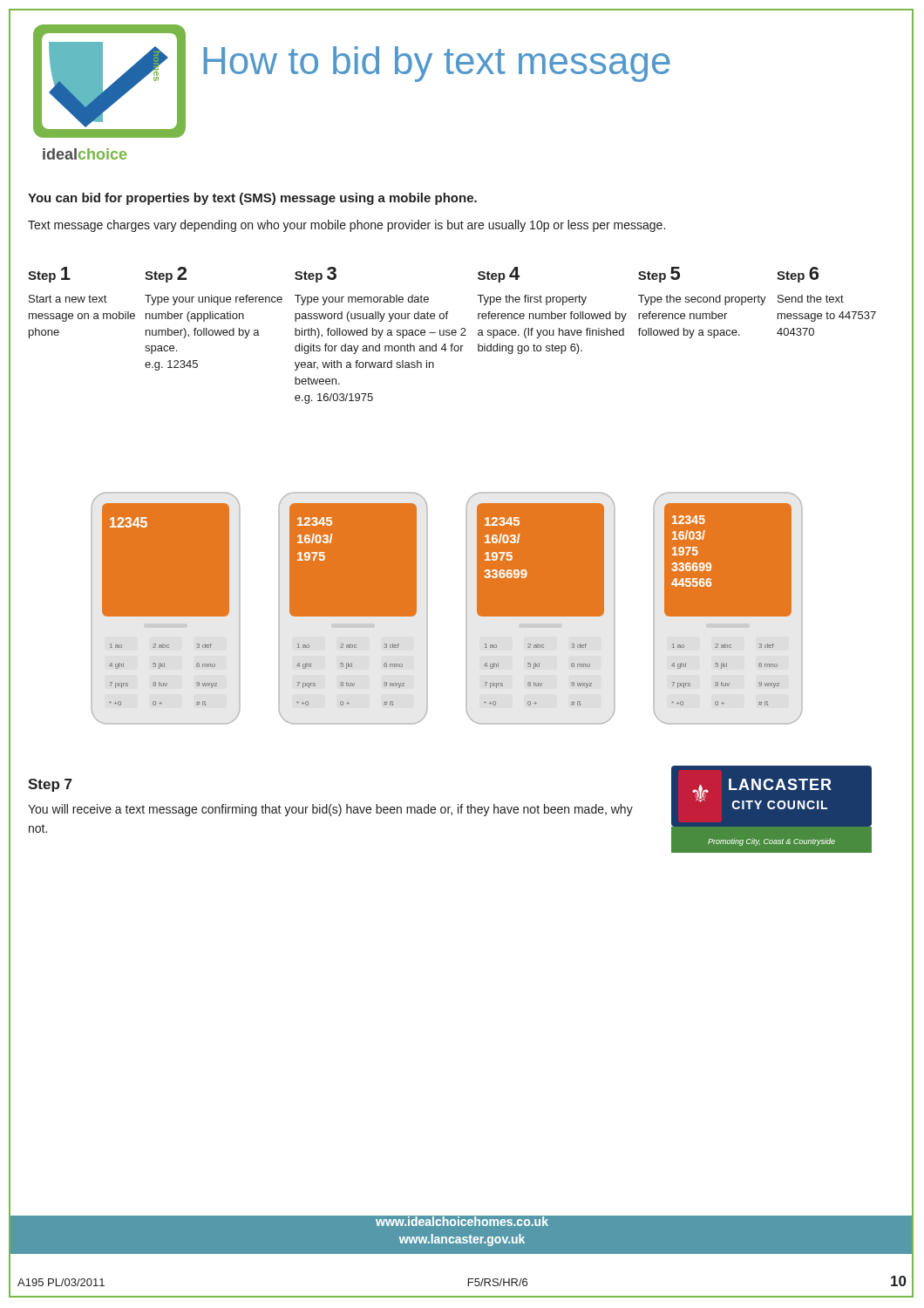Locate the text block that reads "Step 2 Type"
This screenshot has width=924, height=1308.
click(216, 315)
